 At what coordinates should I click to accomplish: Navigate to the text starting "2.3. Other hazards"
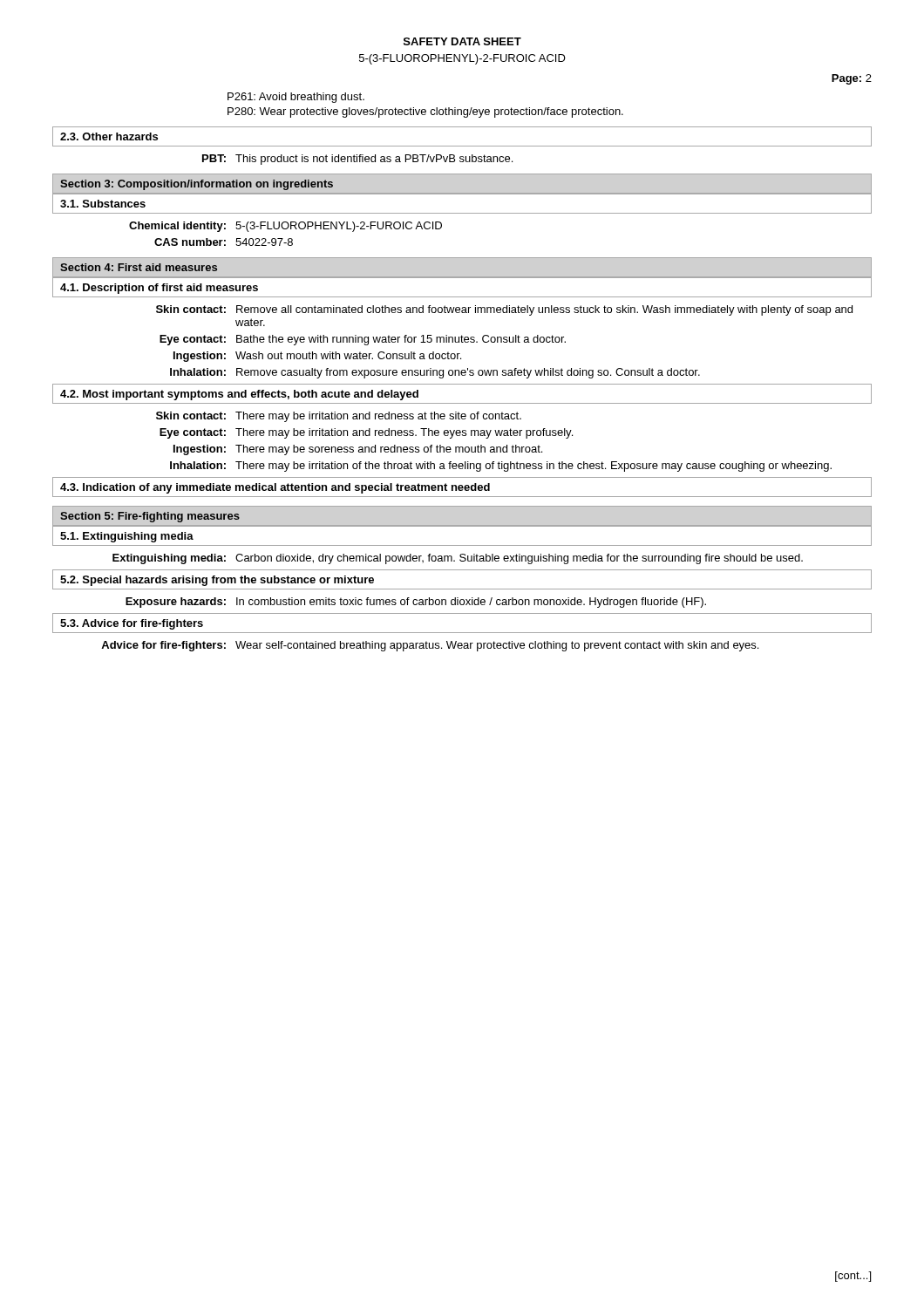109,136
